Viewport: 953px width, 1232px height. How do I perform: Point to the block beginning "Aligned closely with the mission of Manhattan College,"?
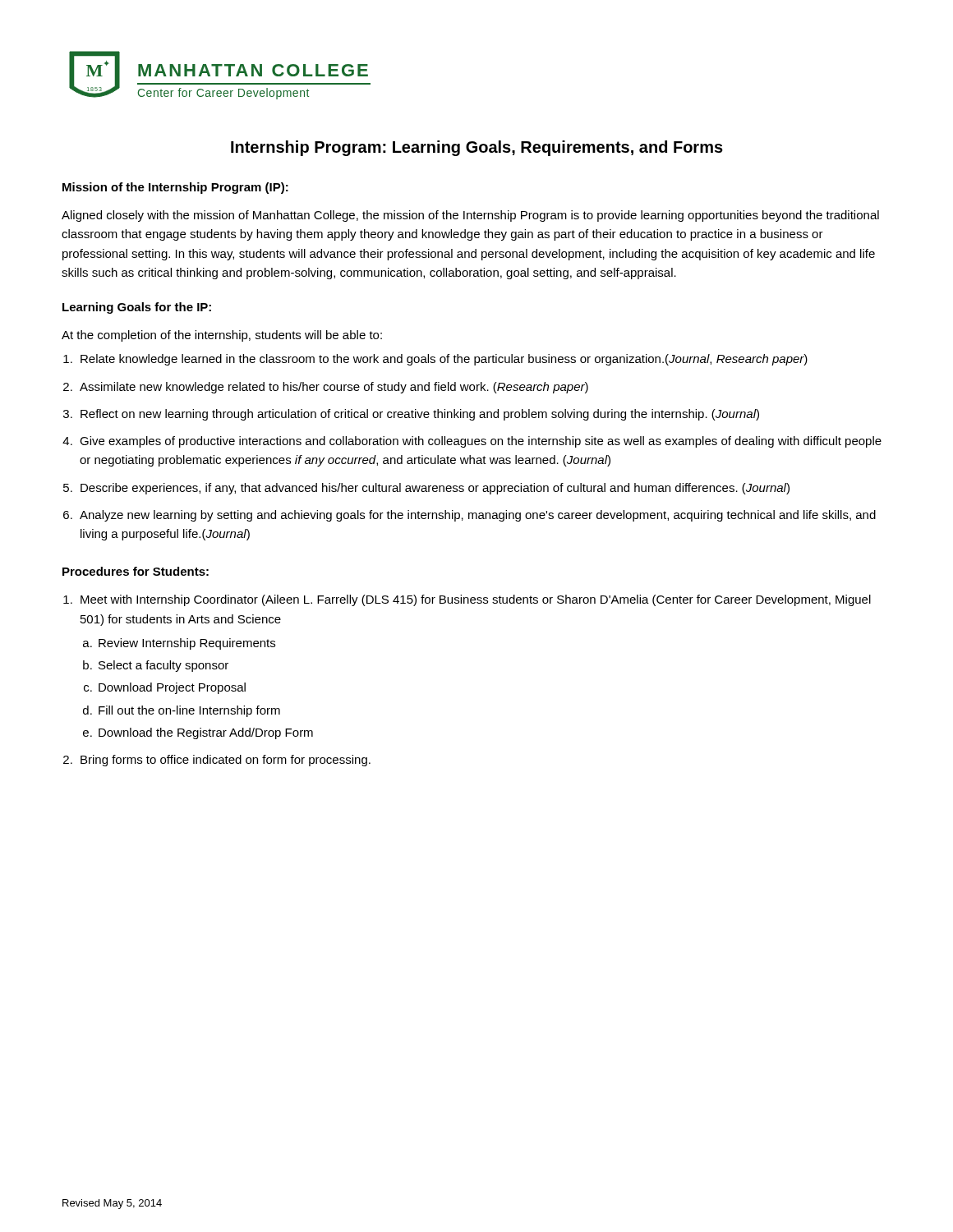coord(471,243)
